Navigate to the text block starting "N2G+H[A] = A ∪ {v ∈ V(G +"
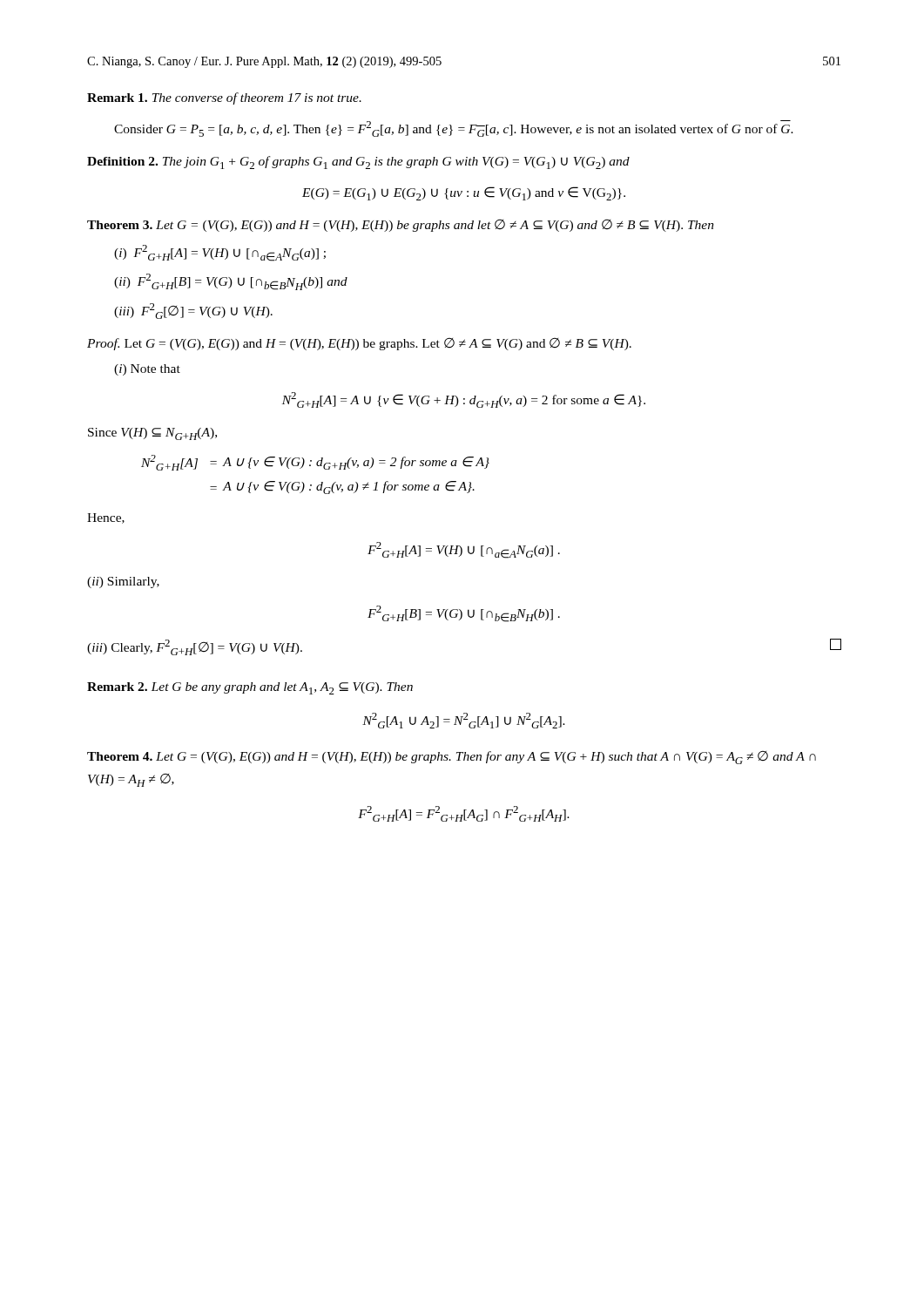924x1307 pixels. (x=464, y=400)
